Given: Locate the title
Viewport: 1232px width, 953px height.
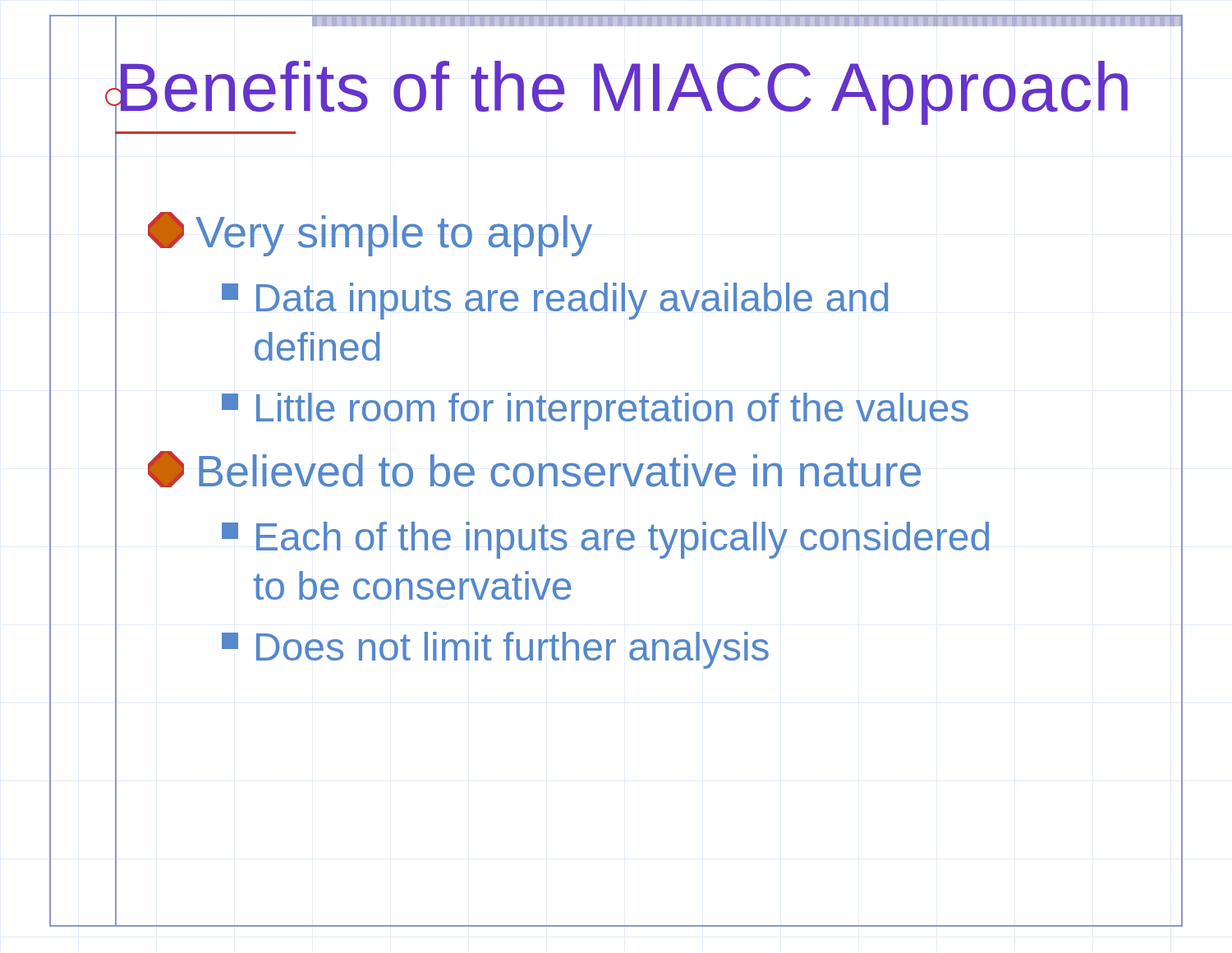Looking at the screenshot, I should coord(624,87).
